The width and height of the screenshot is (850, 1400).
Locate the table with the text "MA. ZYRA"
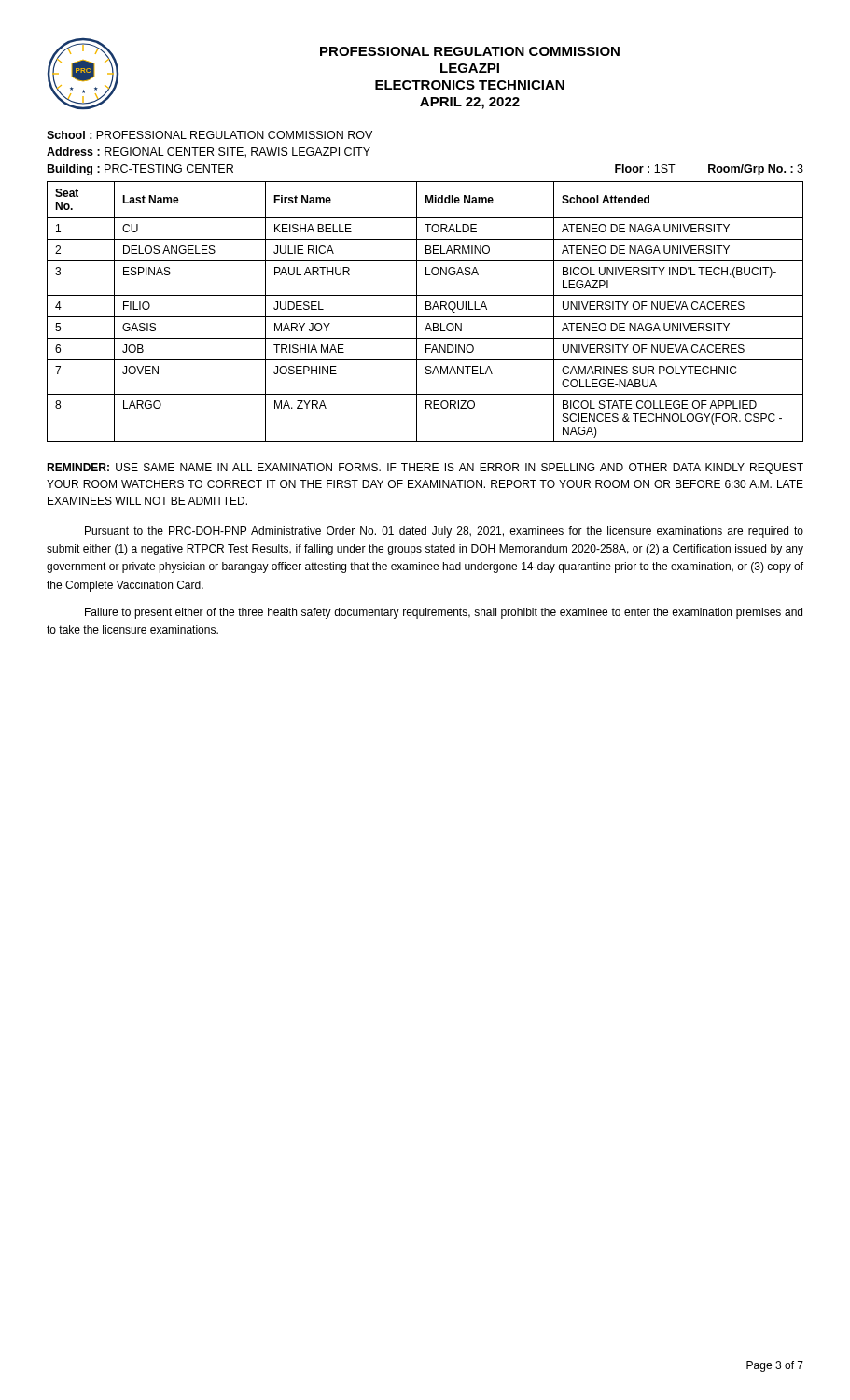click(x=425, y=312)
